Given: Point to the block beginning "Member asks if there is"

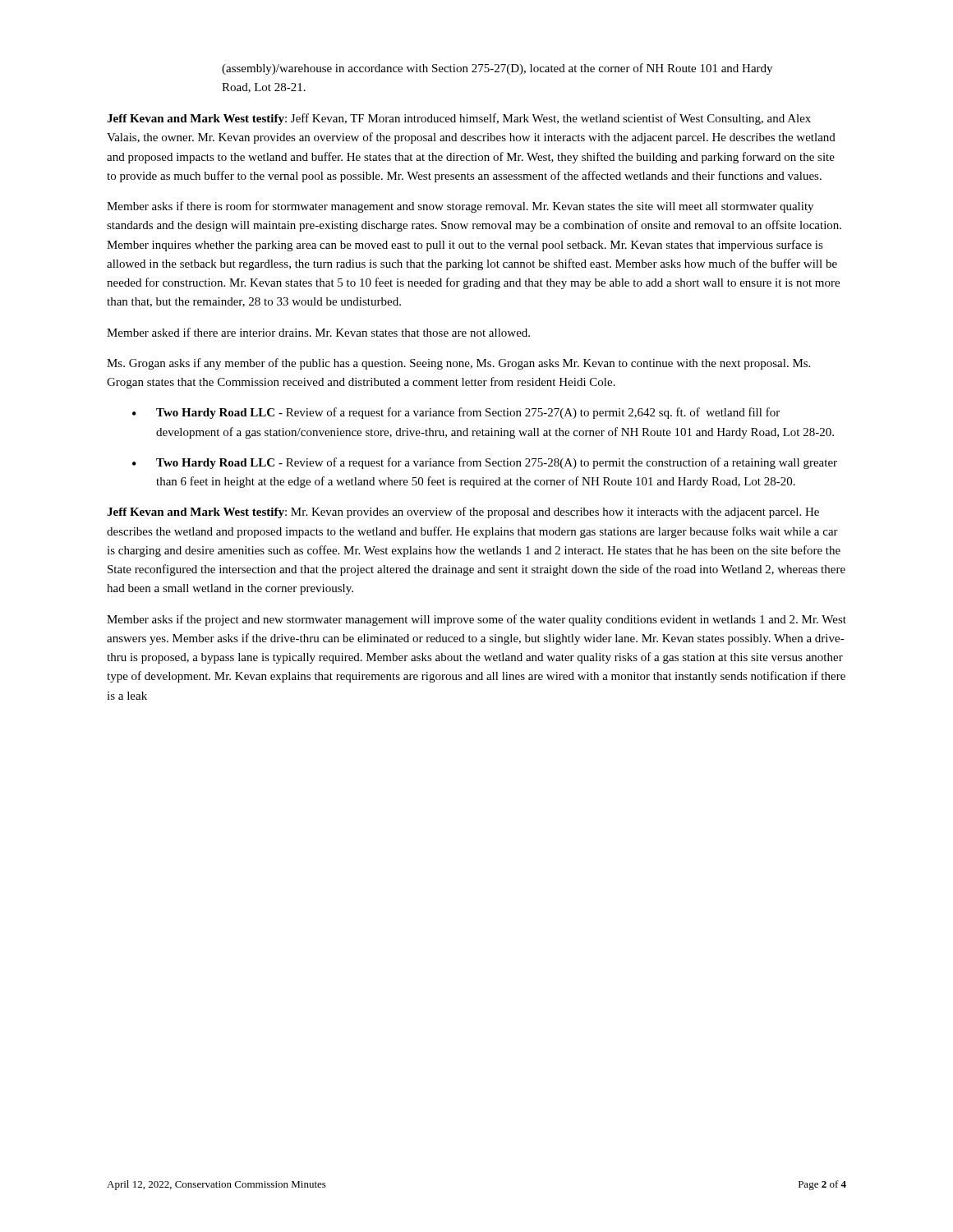Looking at the screenshot, I should [x=474, y=254].
